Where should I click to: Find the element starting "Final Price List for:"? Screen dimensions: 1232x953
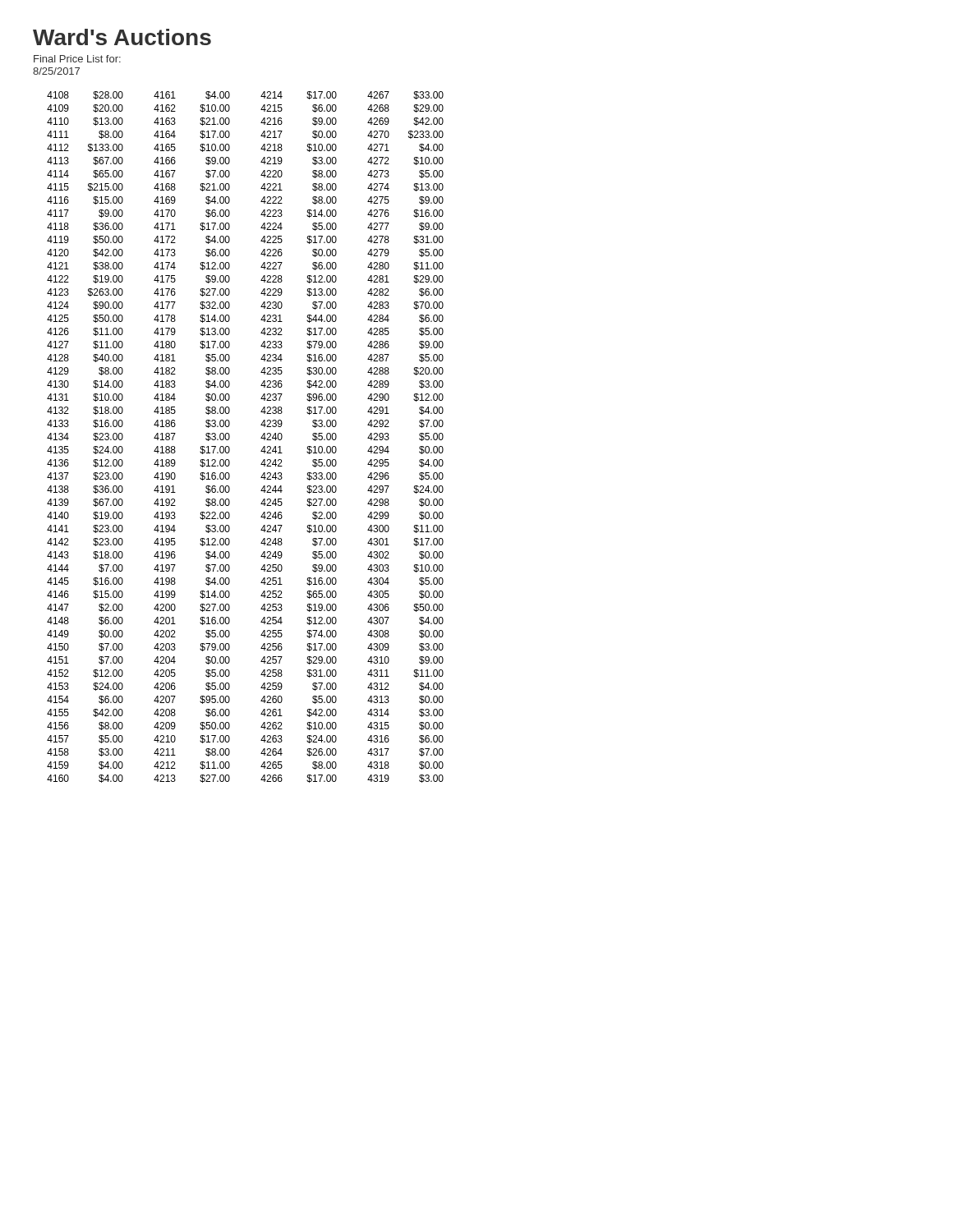coord(77,59)
